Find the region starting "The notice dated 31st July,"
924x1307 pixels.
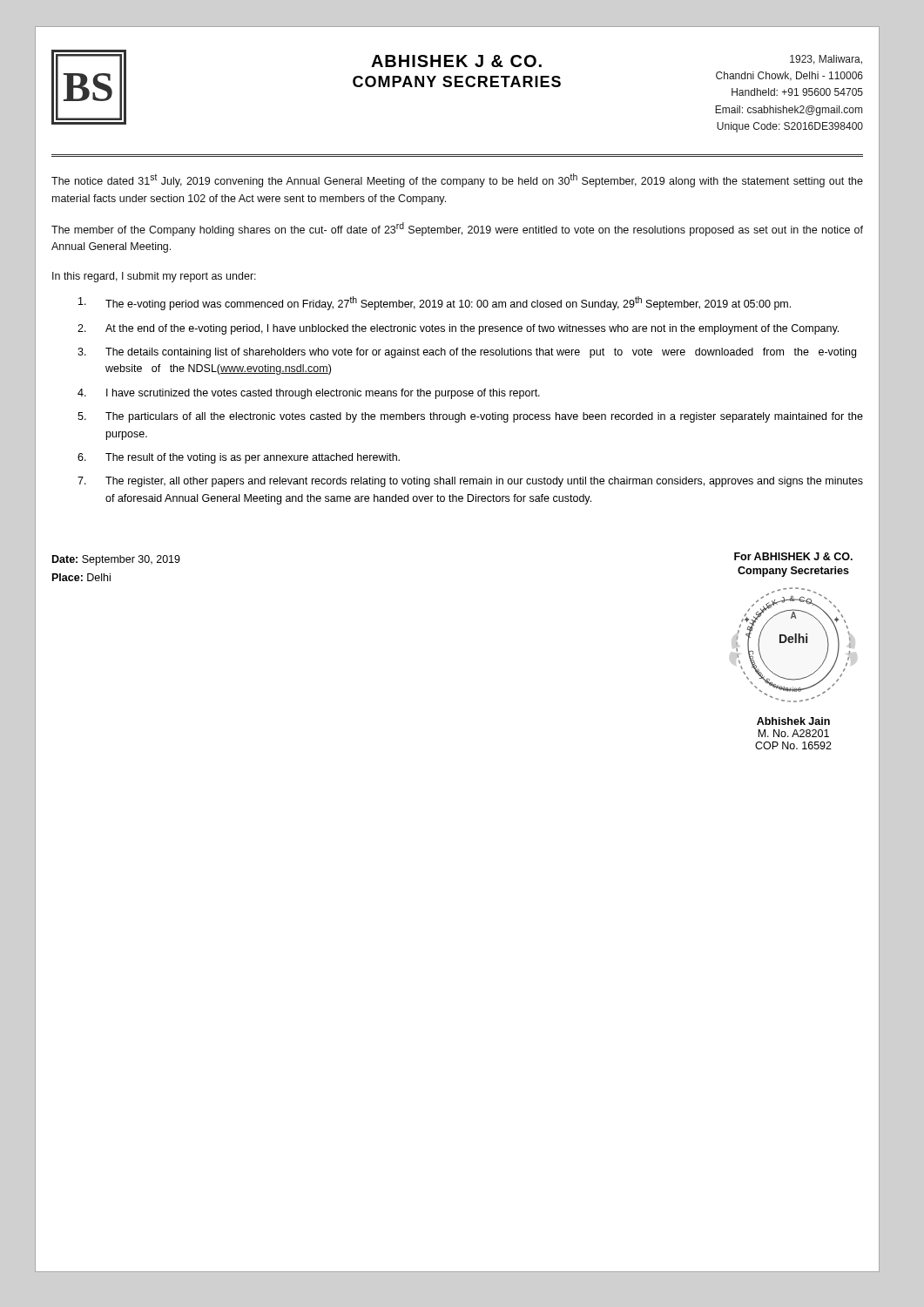[x=457, y=188]
